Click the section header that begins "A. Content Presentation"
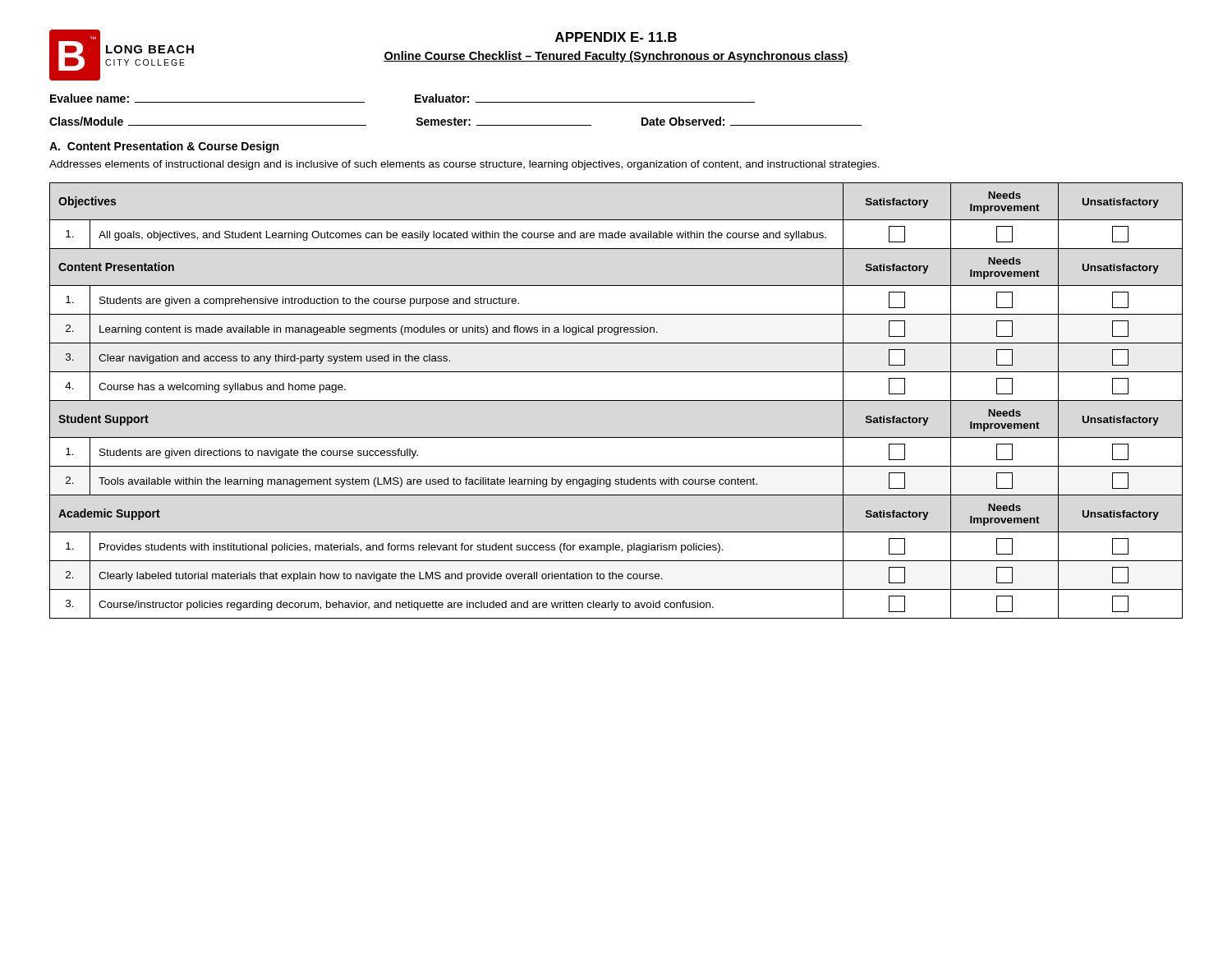The height and width of the screenshot is (953, 1232). coord(164,146)
